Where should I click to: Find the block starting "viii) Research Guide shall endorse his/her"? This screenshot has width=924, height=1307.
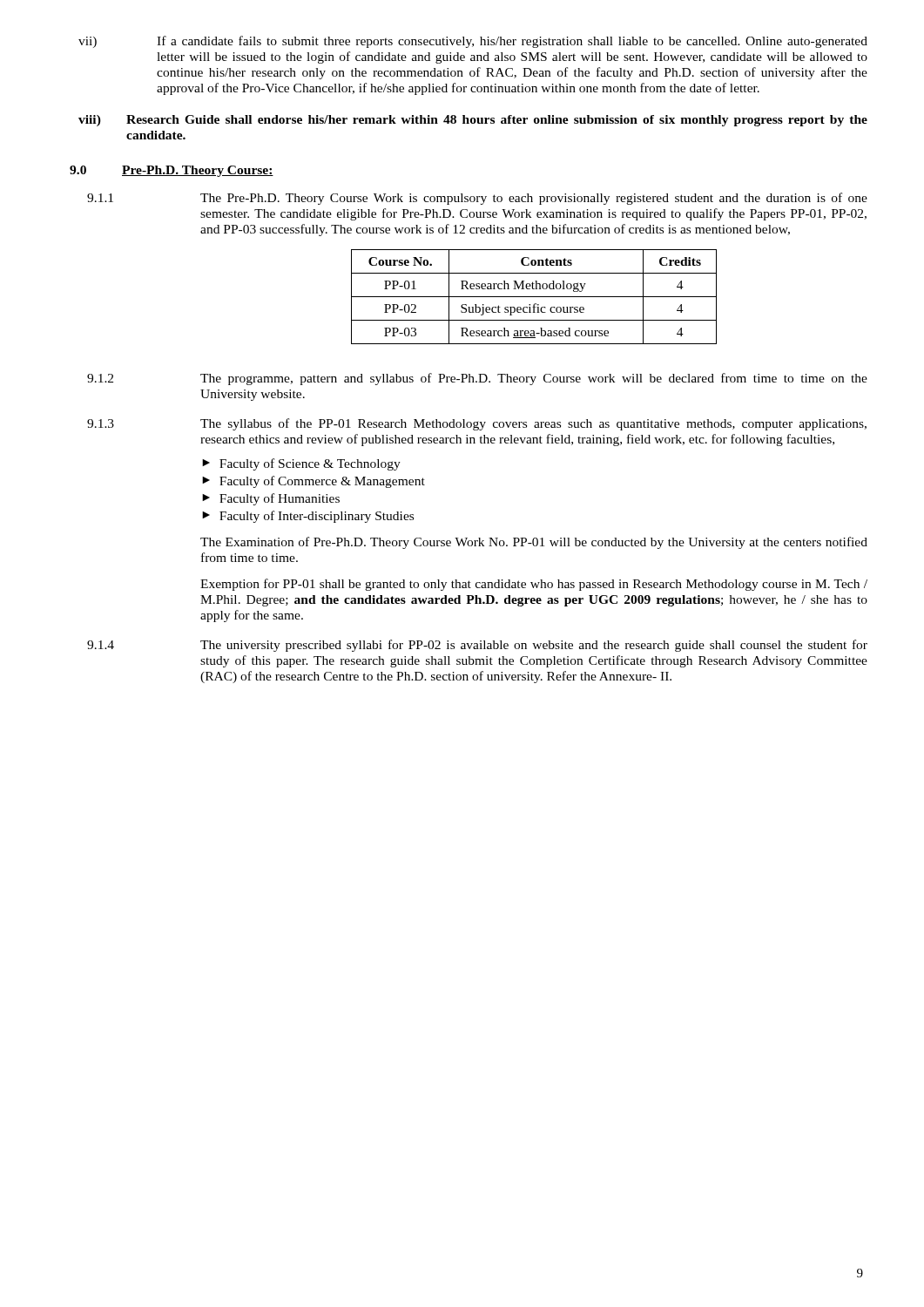[473, 127]
